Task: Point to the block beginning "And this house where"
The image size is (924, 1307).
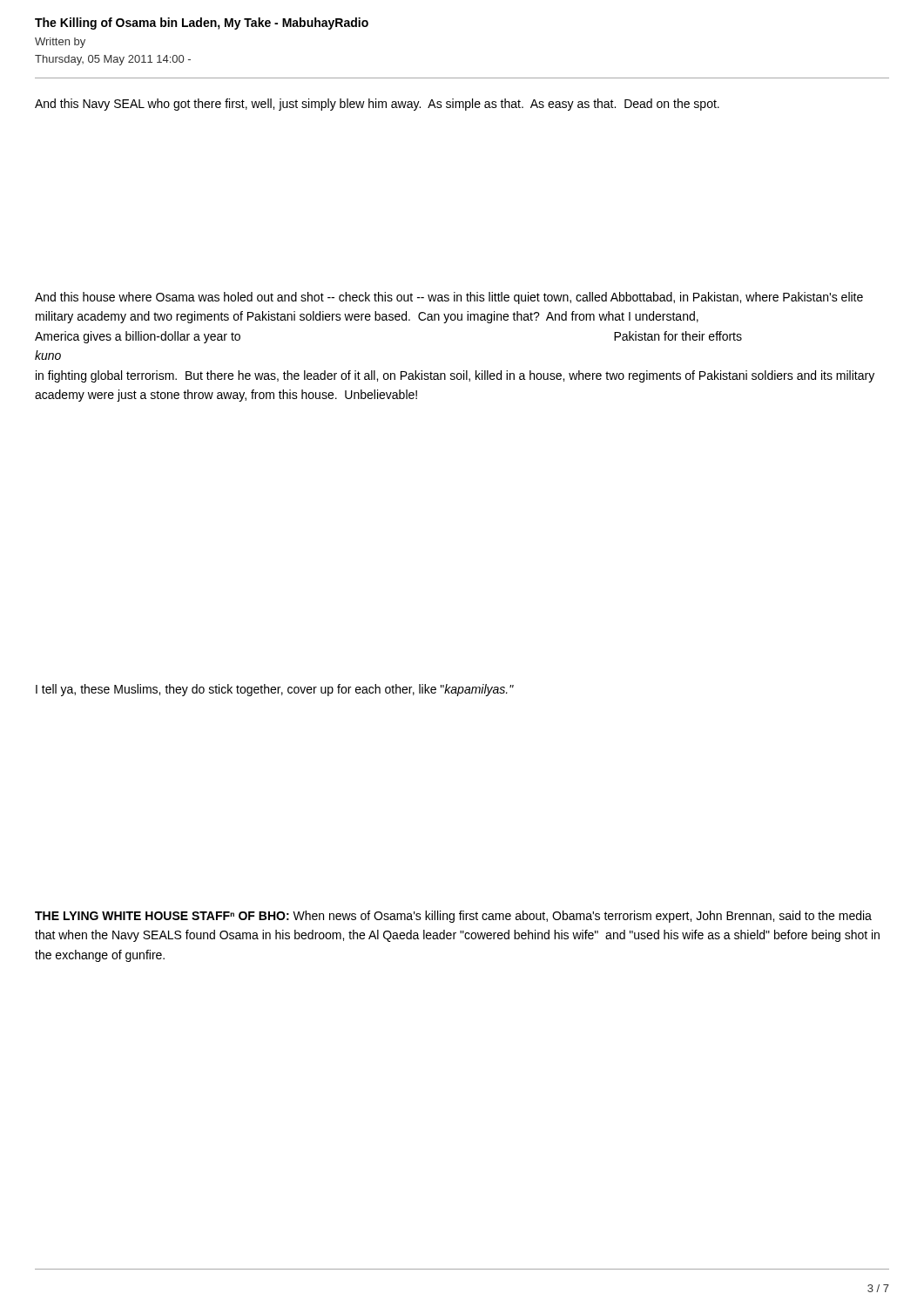Action: coord(449,298)
